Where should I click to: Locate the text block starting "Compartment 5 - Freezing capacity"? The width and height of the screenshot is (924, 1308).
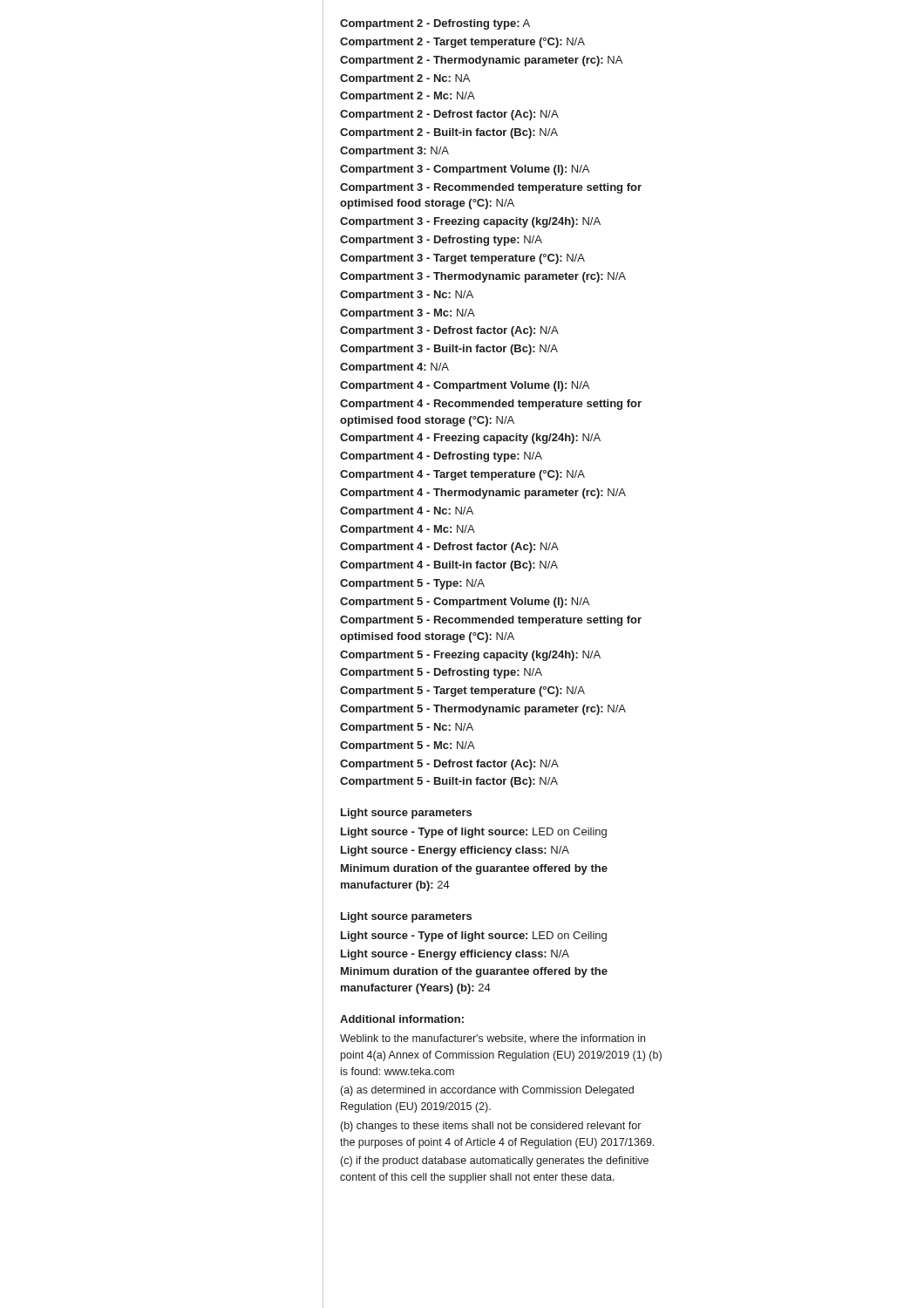(x=470, y=654)
